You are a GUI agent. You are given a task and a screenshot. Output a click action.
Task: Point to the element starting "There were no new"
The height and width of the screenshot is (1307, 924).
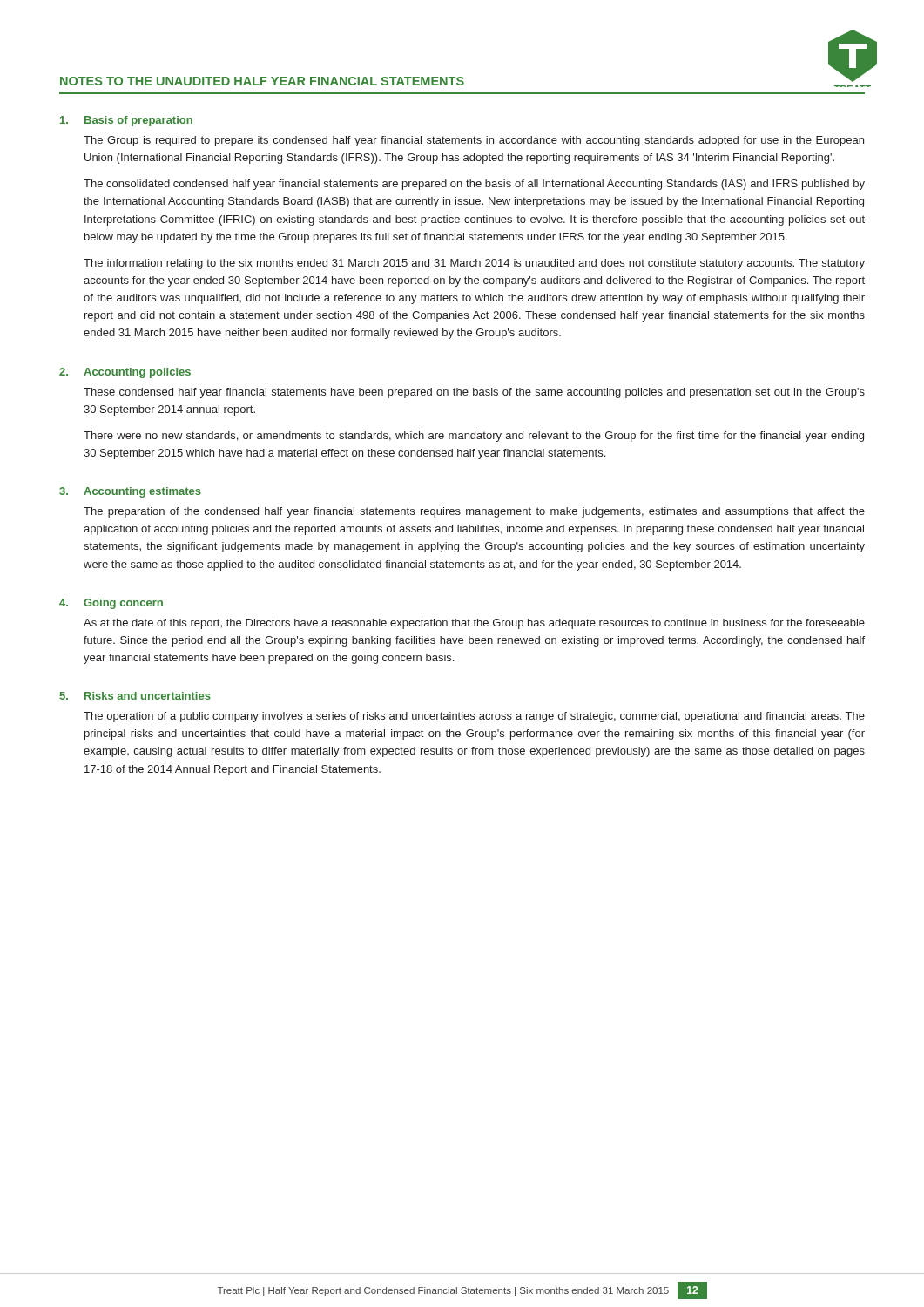[x=474, y=444]
